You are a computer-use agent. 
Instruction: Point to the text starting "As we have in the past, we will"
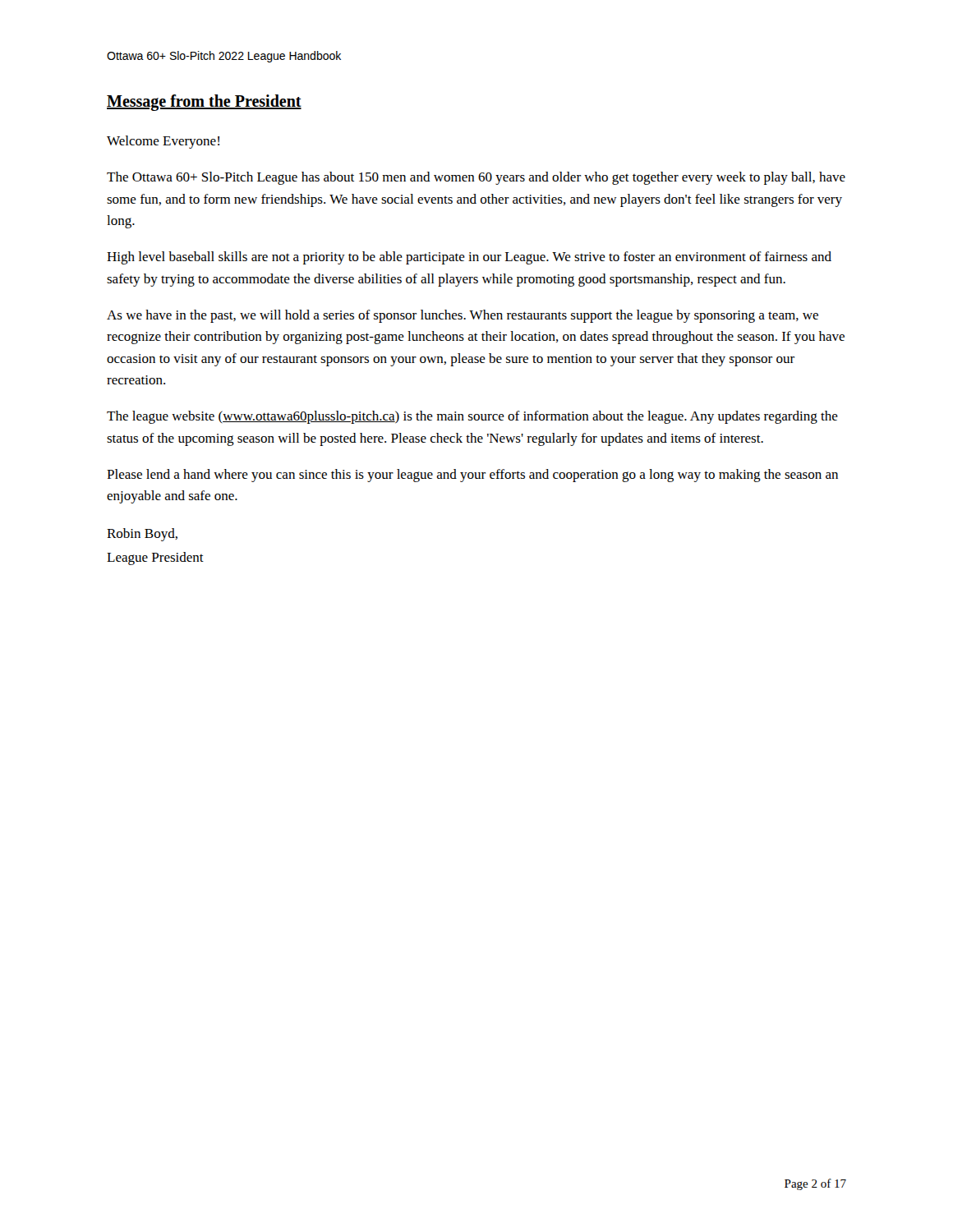pos(476,347)
